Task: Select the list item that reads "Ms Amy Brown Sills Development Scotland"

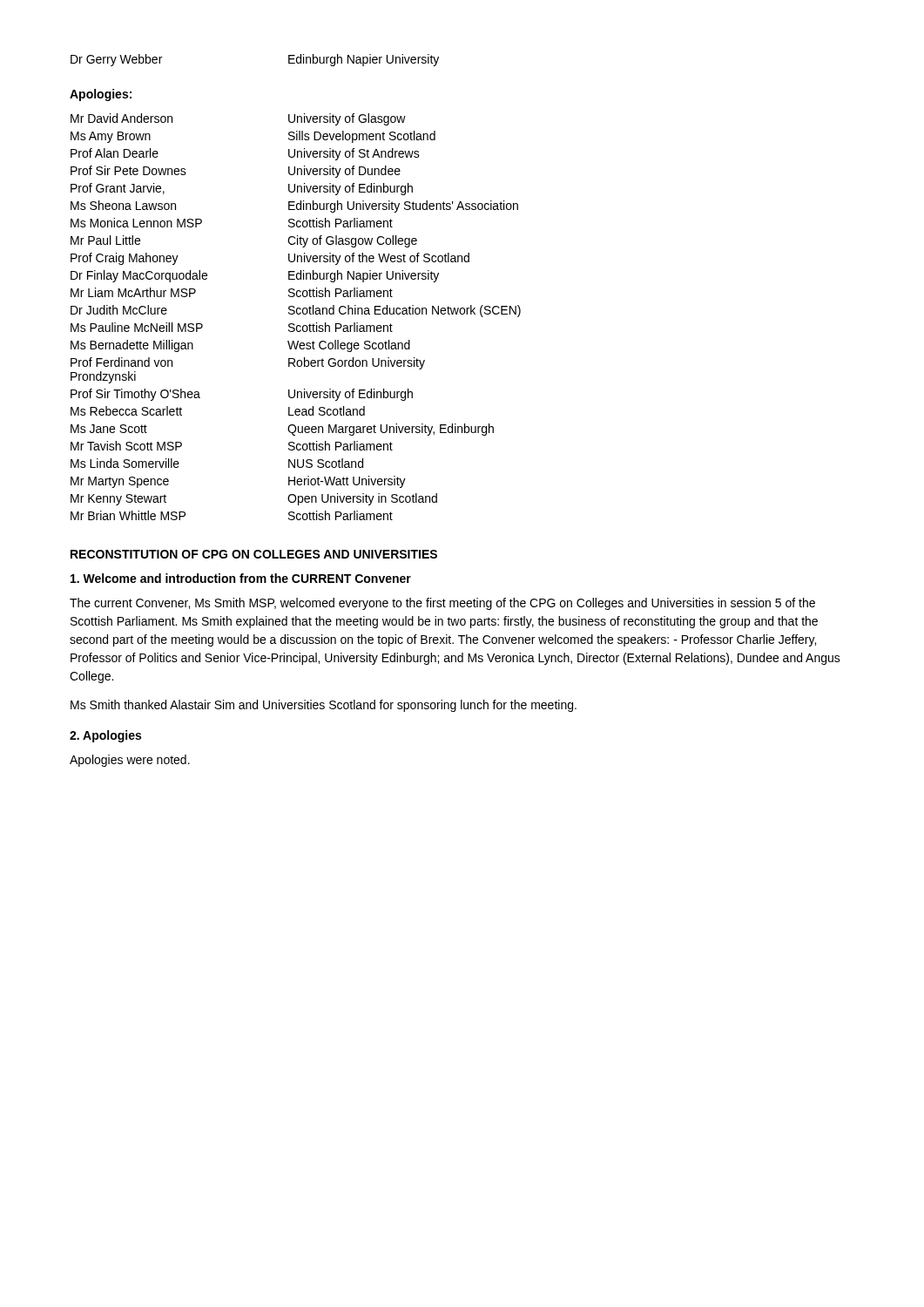Action: pyautogui.click(x=109, y=136)
